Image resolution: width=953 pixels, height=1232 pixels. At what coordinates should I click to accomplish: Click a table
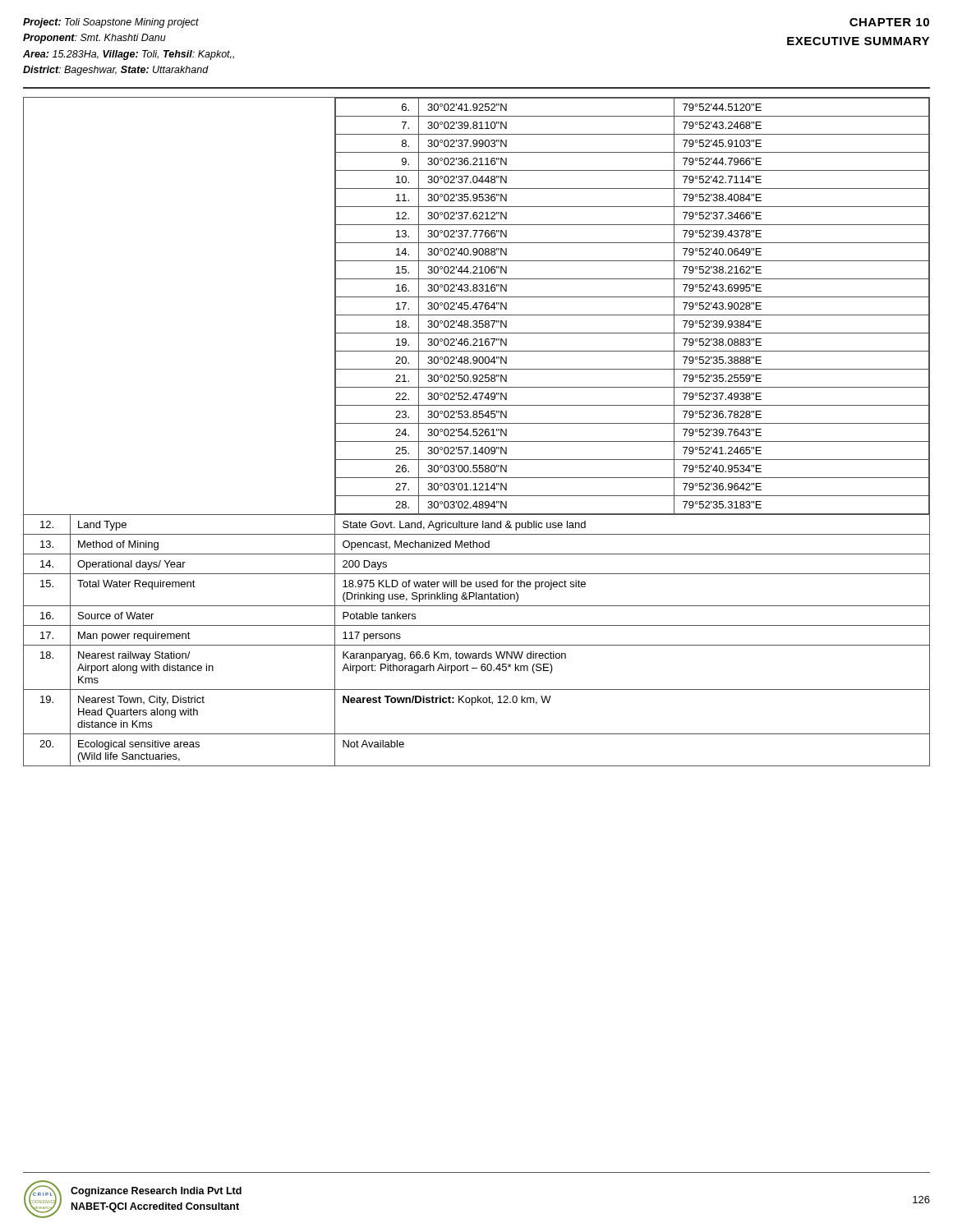[x=476, y=431]
